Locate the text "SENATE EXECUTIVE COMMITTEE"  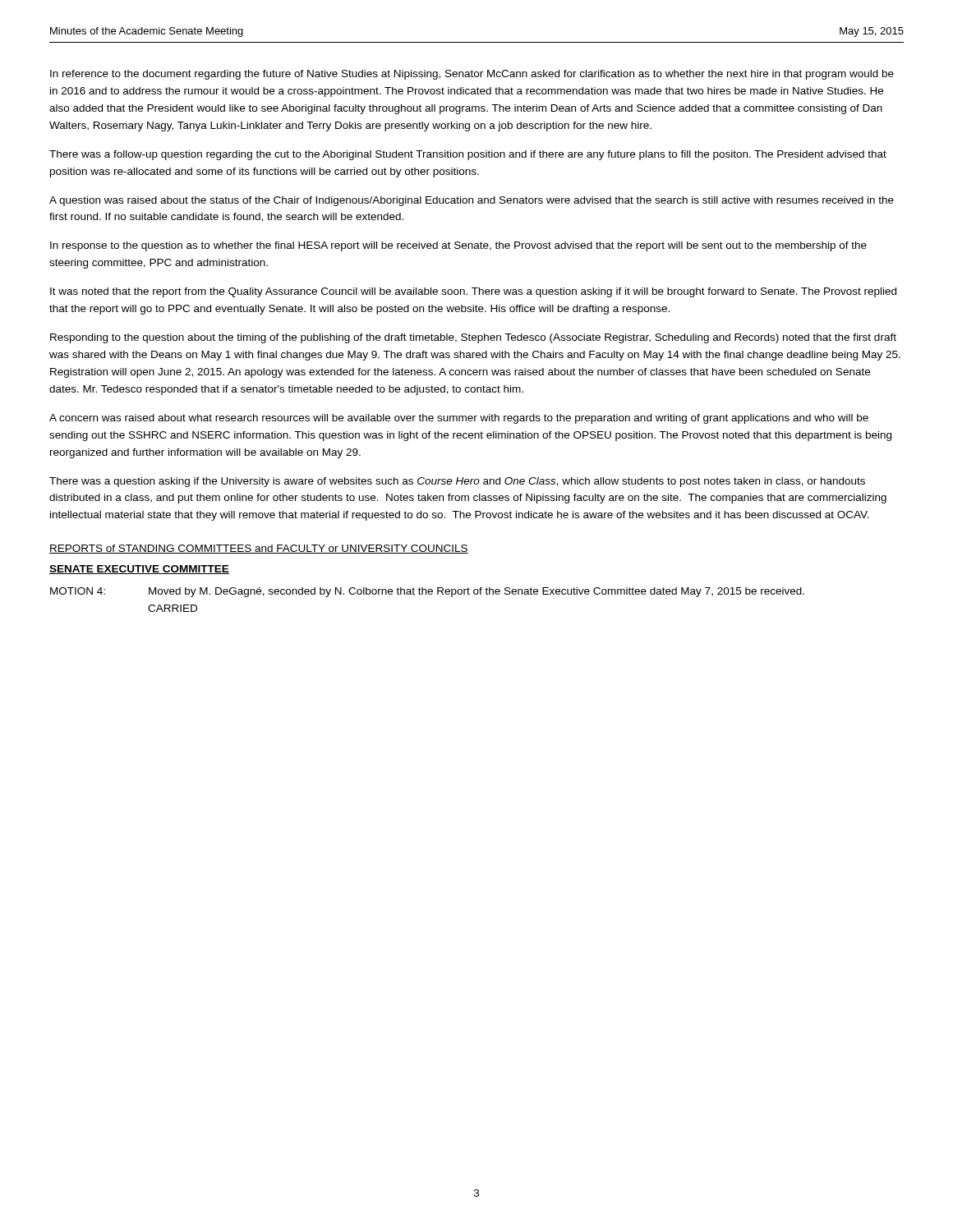(x=139, y=569)
